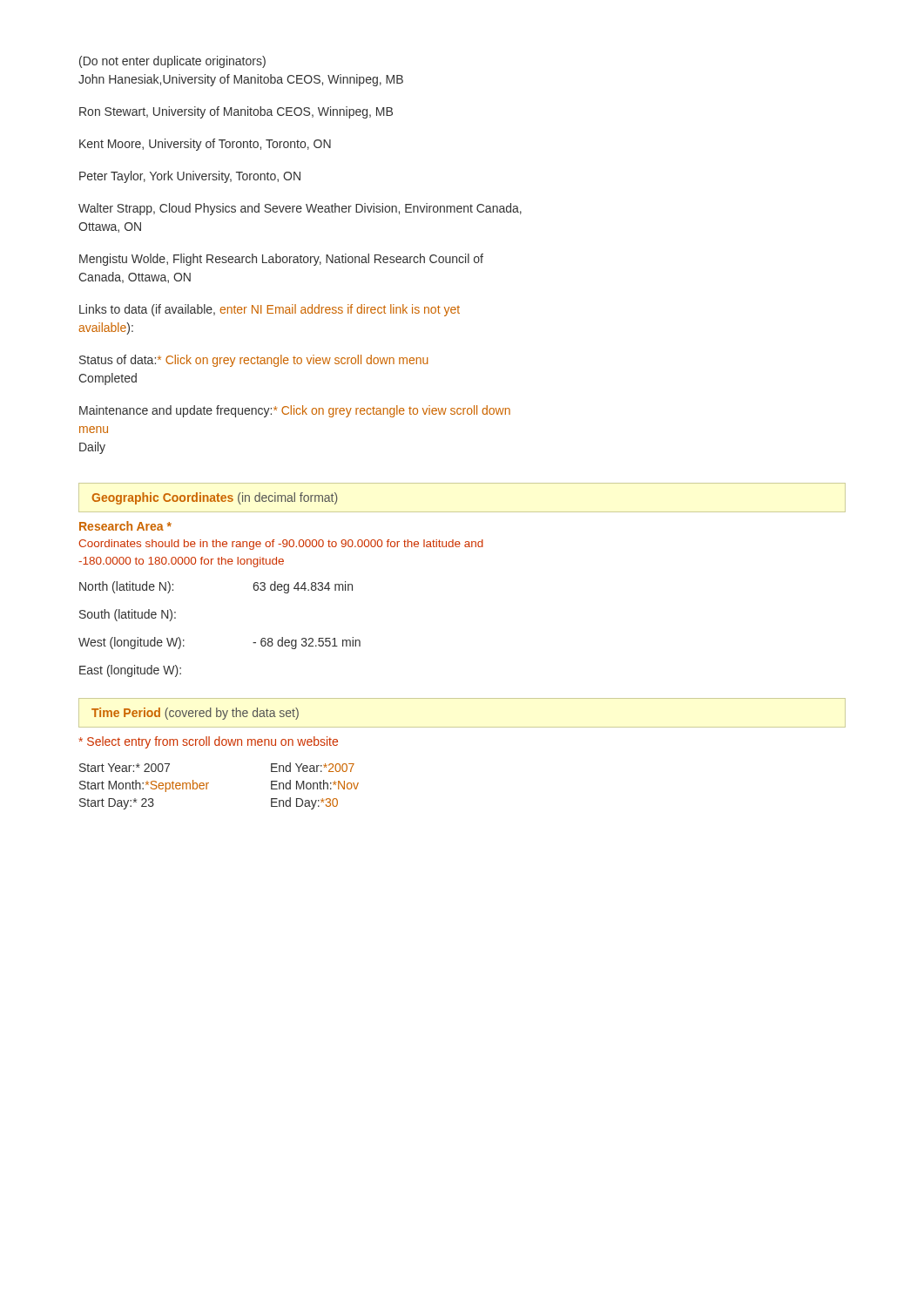Find the block on this page that starts "Ron Stewart, University of Manitoba CEOS,"
Screen dimensions: 1307x924
(x=236, y=112)
